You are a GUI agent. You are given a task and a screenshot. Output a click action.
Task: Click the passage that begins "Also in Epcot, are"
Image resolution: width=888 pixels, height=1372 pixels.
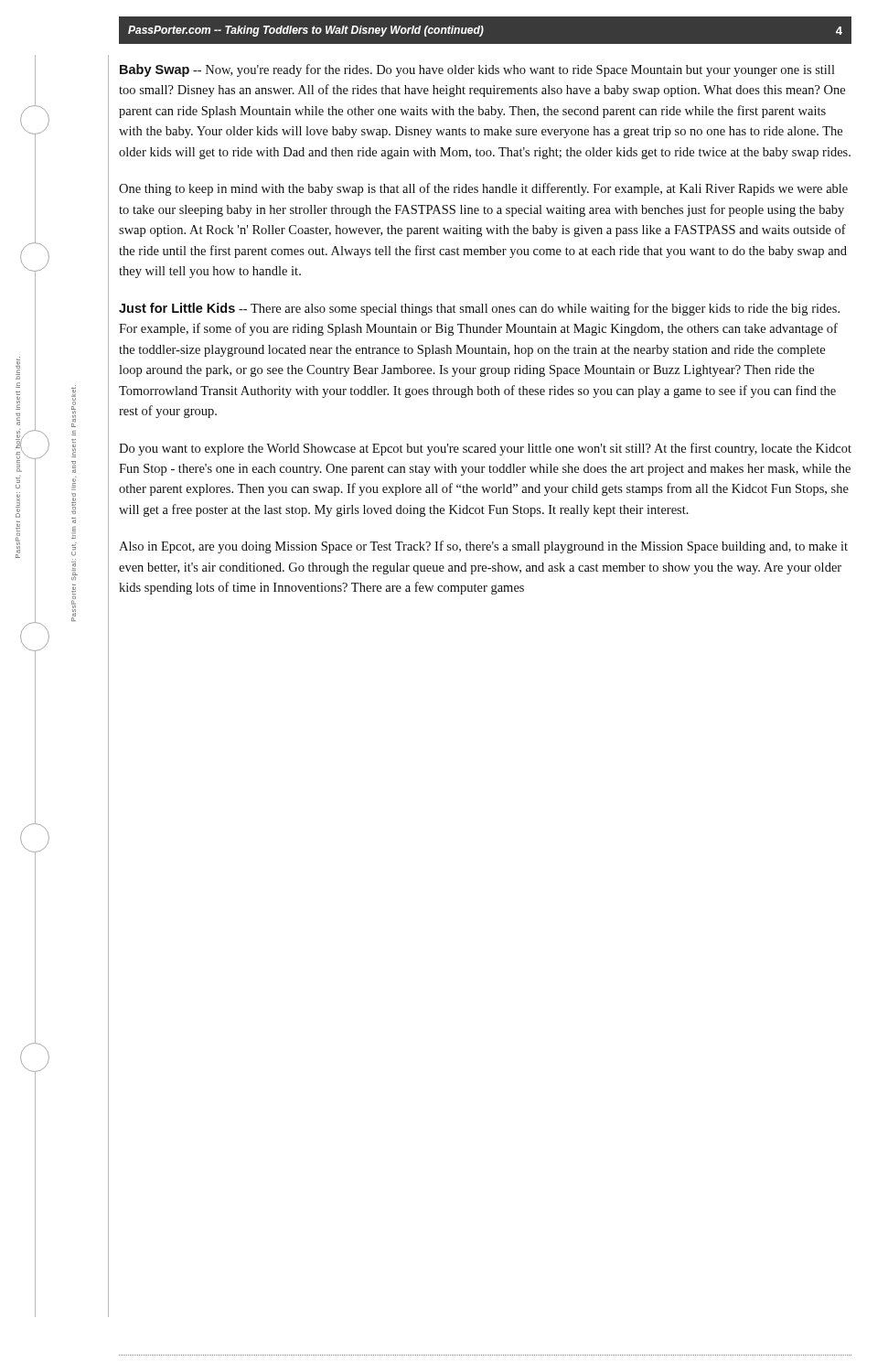coord(485,567)
